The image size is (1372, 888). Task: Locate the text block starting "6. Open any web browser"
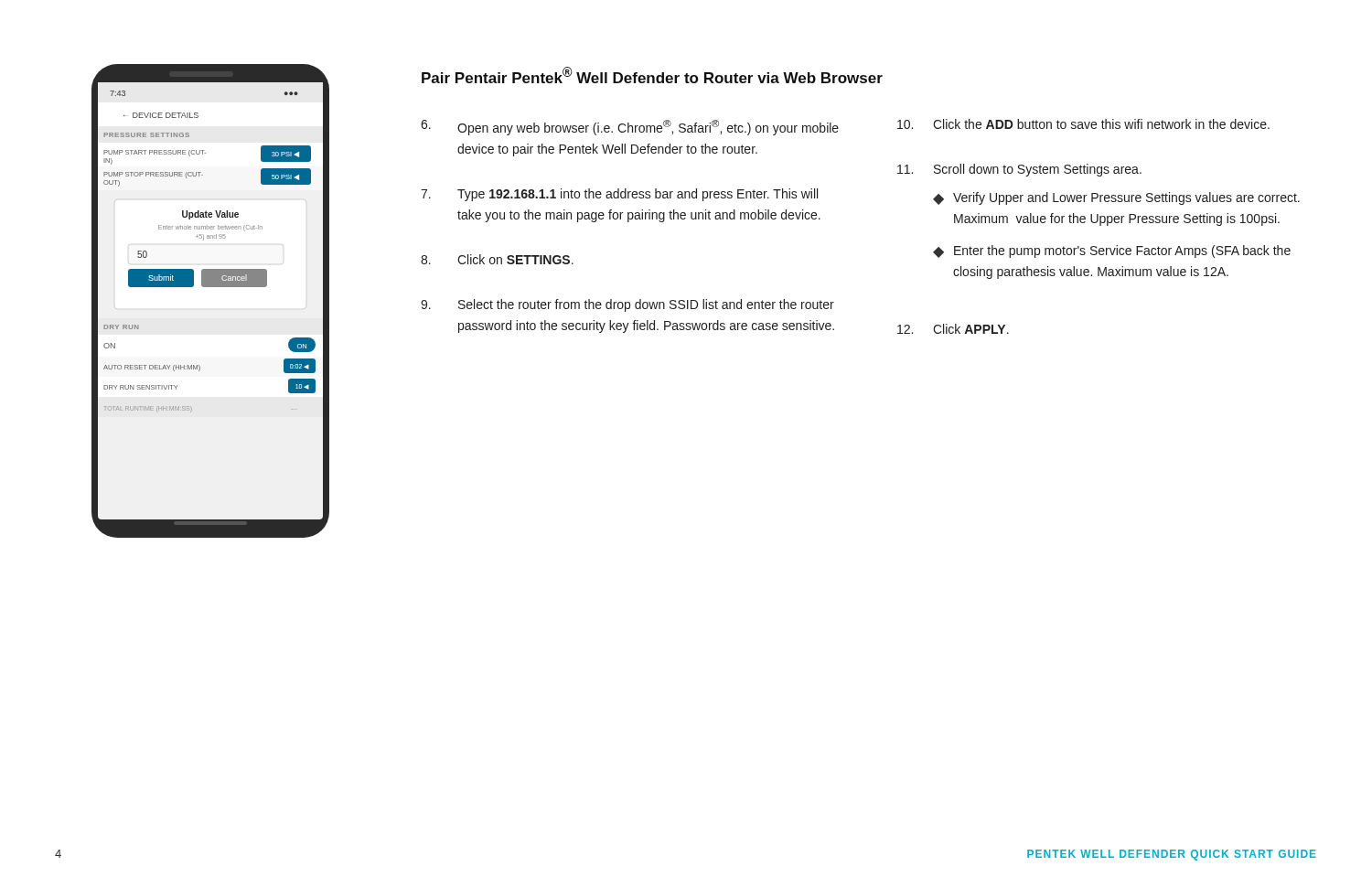pos(631,137)
